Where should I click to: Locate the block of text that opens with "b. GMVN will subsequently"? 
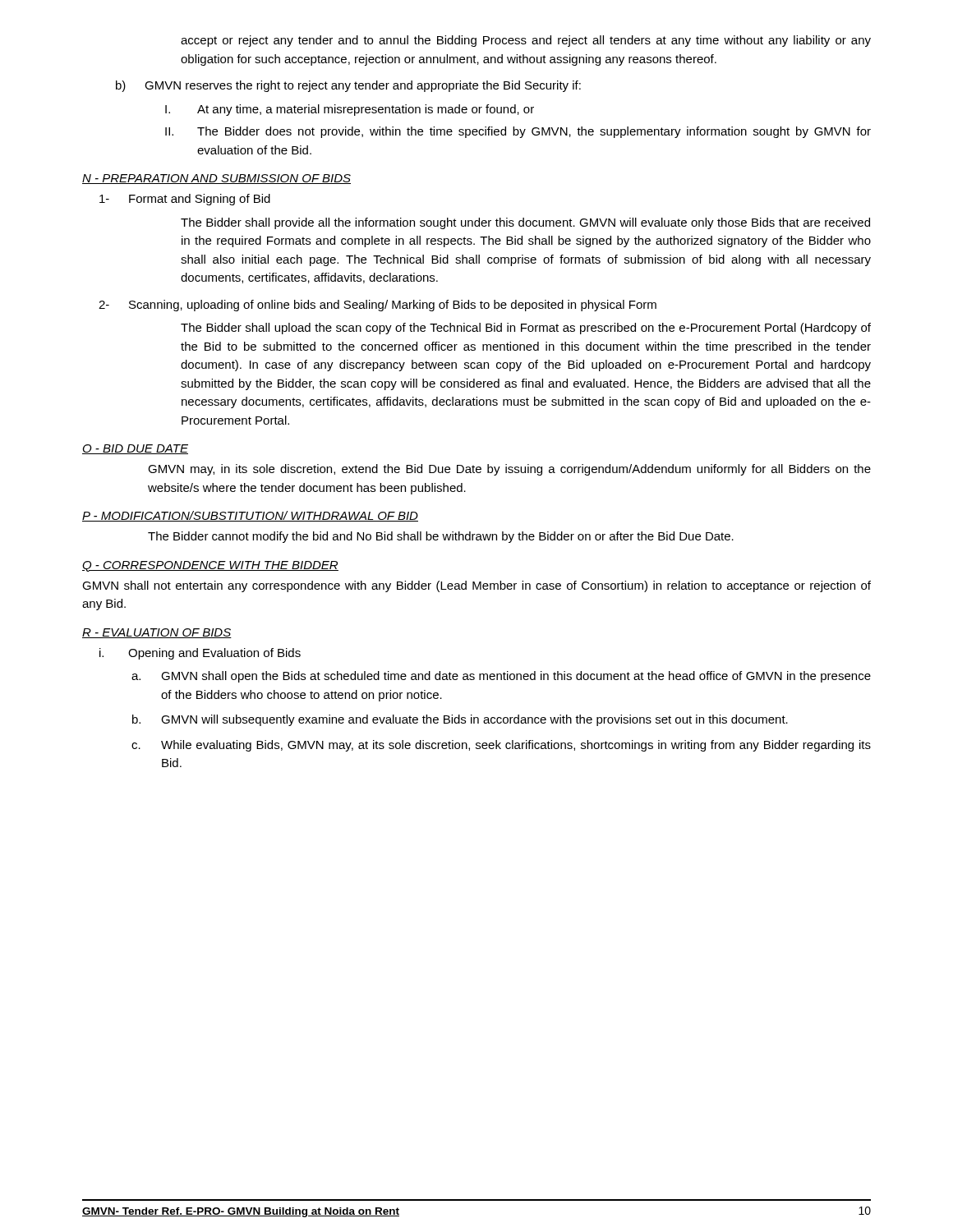(501, 720)
